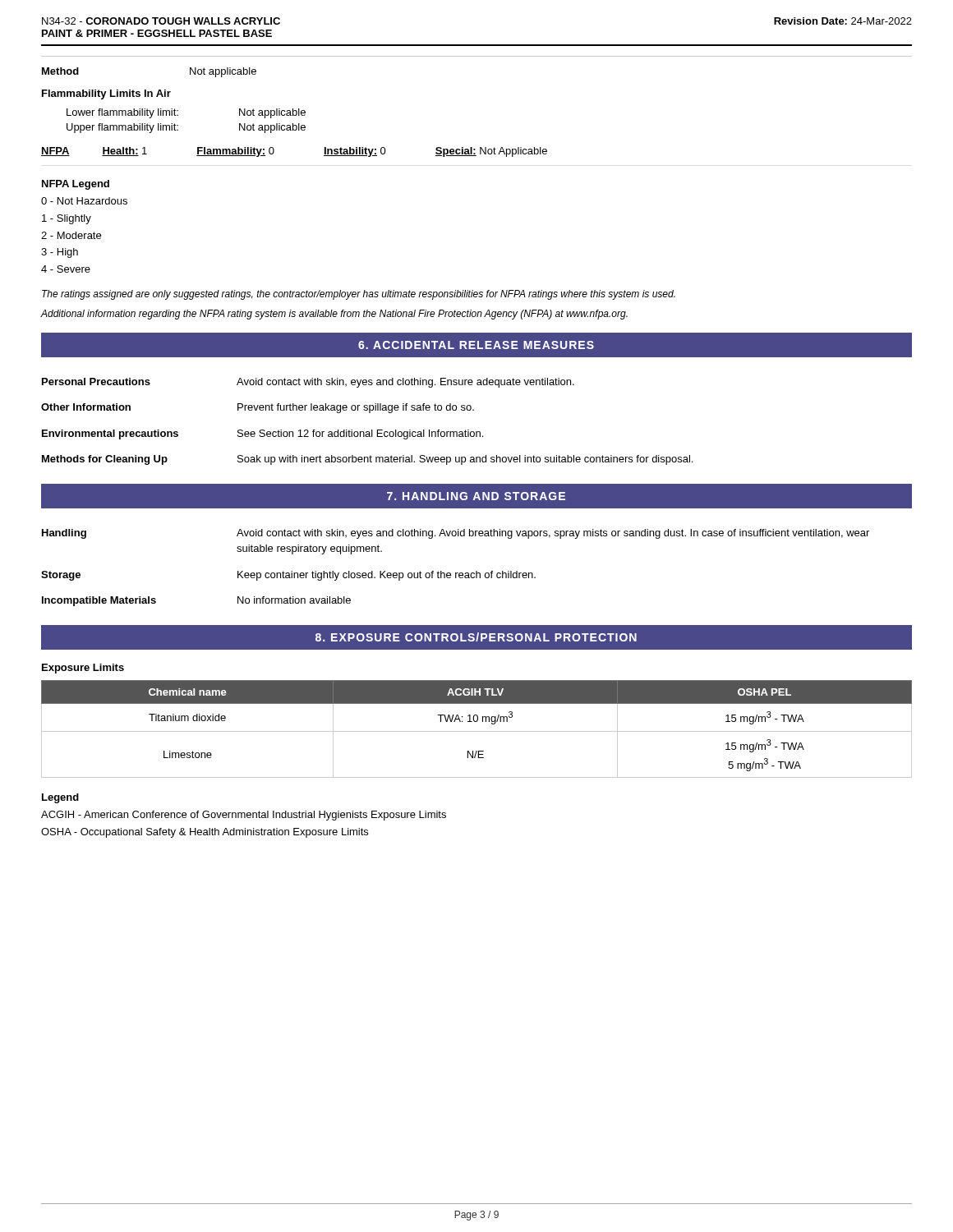Locate the text block with the text "Additional information regarding"
Screen dimensions: 1232x953
click(335, 314)
